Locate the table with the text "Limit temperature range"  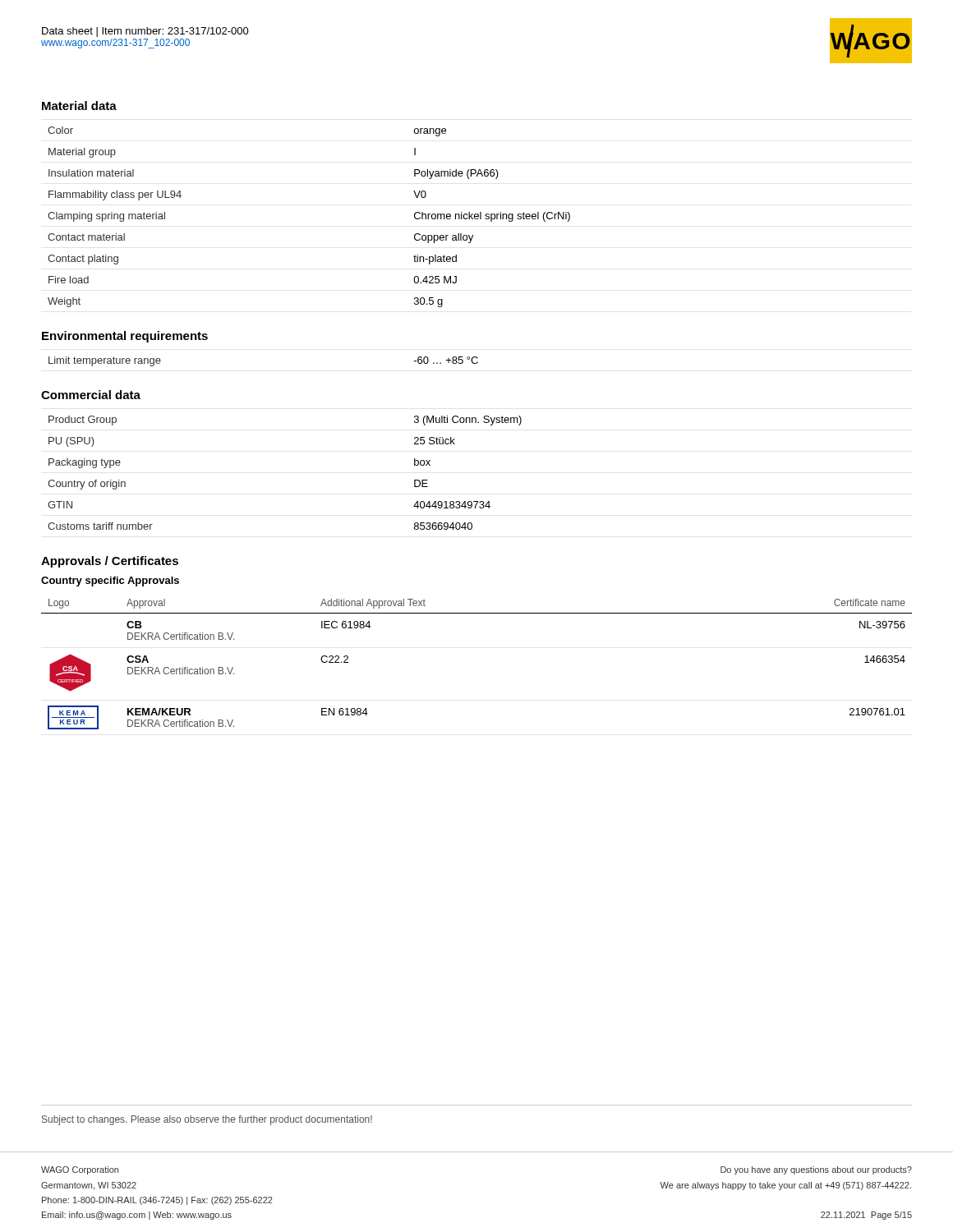click(476, 360)
